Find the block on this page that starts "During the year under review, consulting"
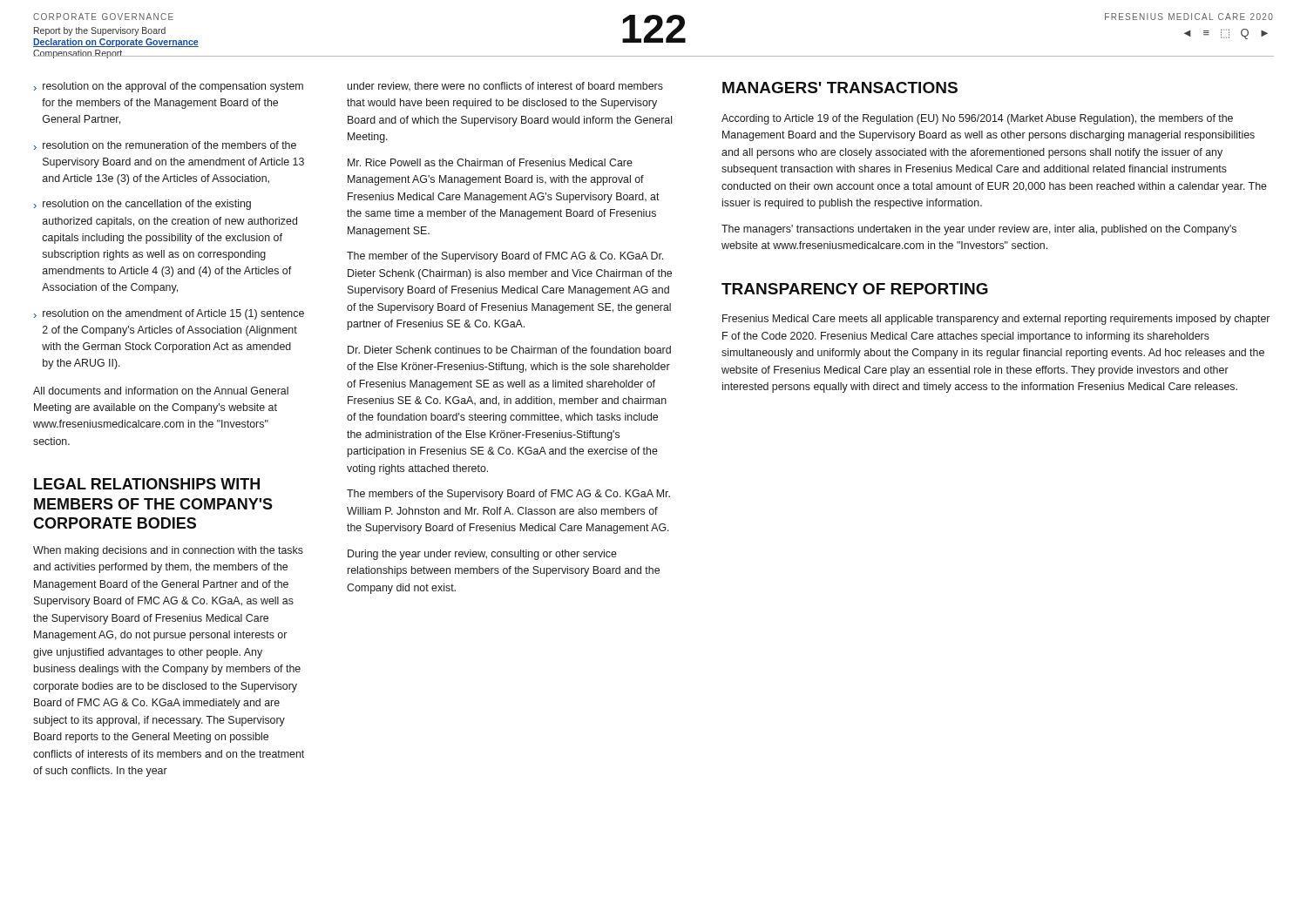 click(503, 571)
